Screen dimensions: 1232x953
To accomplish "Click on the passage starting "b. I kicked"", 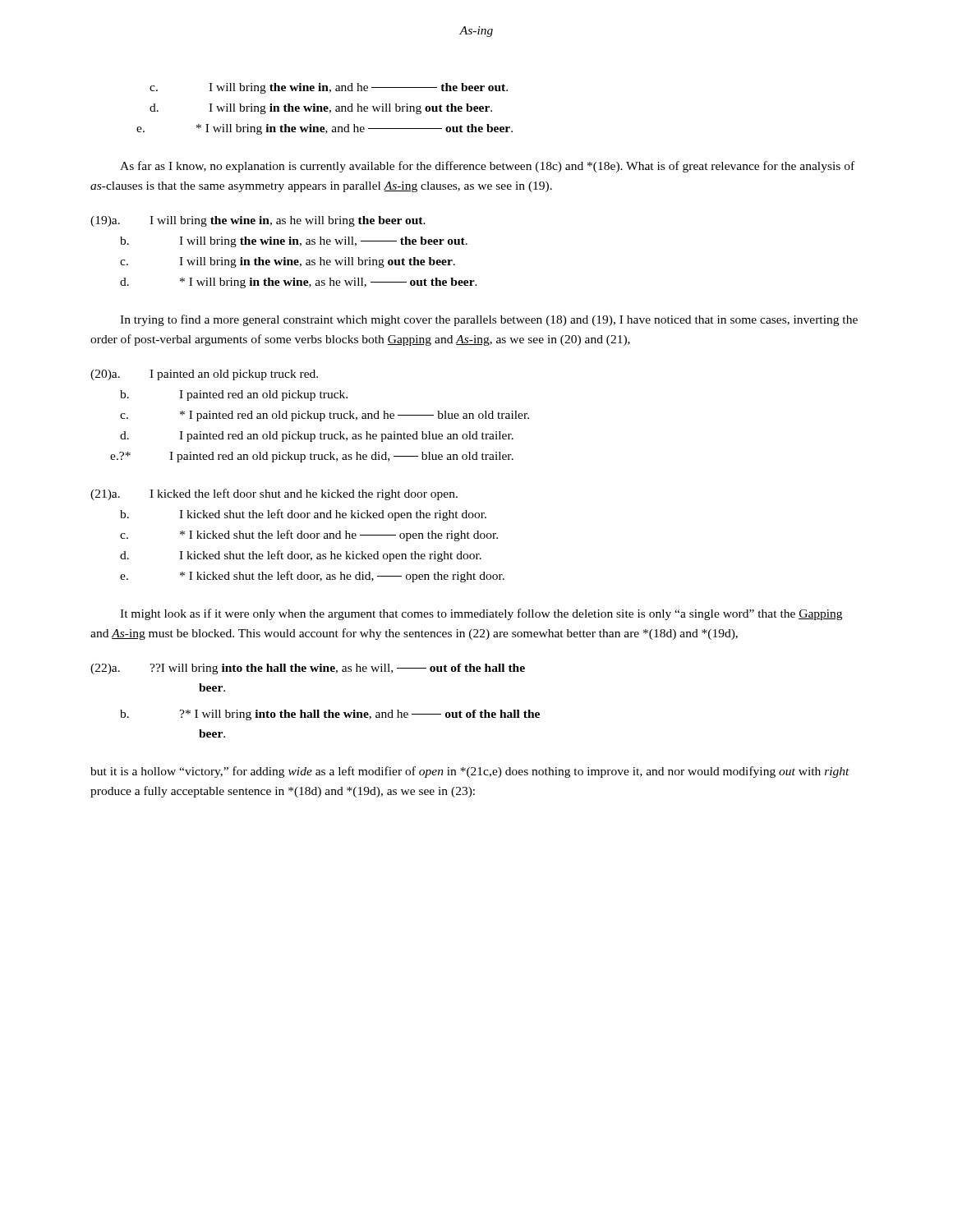I will (x=476, y=514).
